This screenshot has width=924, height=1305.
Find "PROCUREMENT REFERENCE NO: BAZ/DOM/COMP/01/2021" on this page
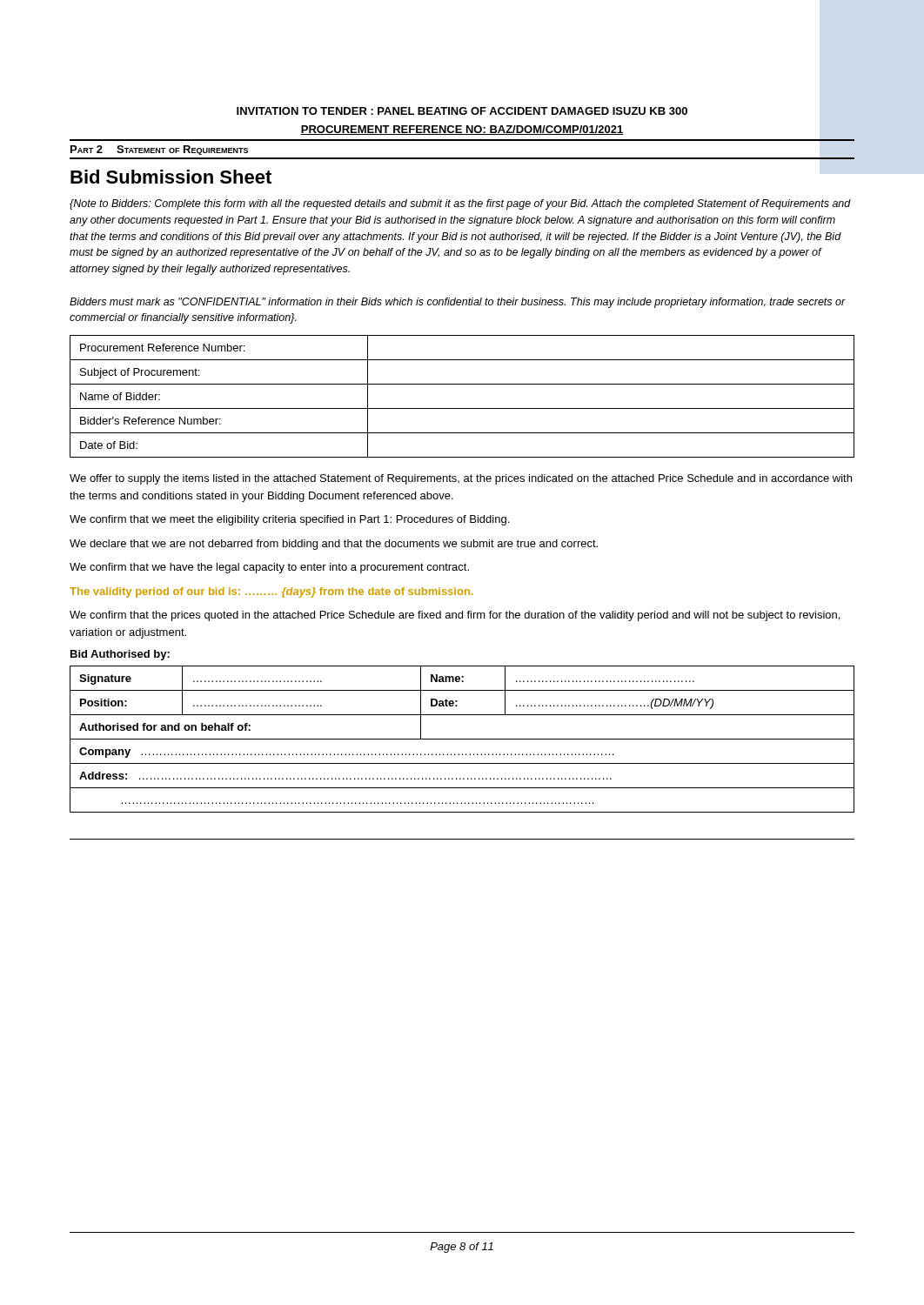click(x=462, y=129)
